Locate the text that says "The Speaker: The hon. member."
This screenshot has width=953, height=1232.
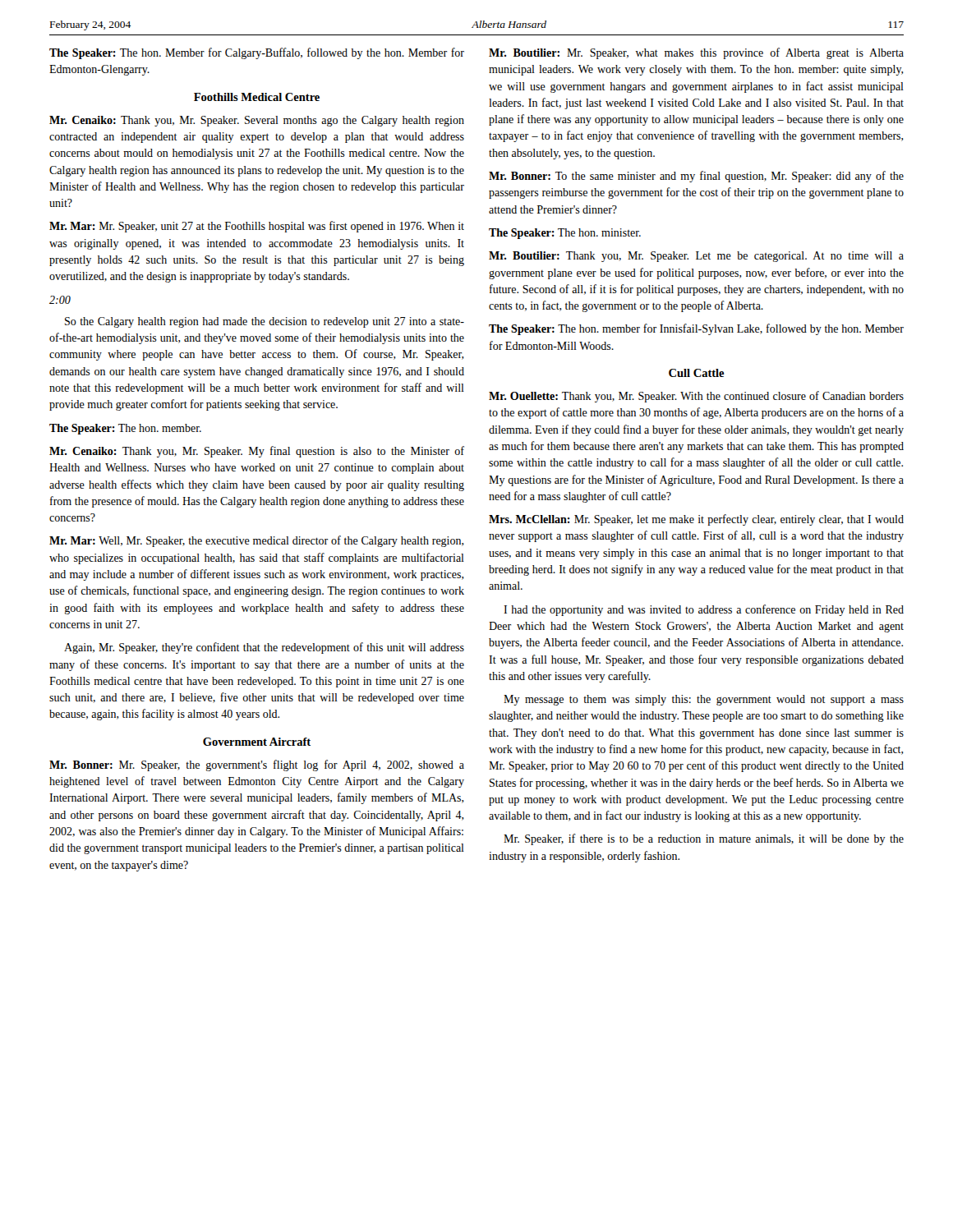click(126, 428)
